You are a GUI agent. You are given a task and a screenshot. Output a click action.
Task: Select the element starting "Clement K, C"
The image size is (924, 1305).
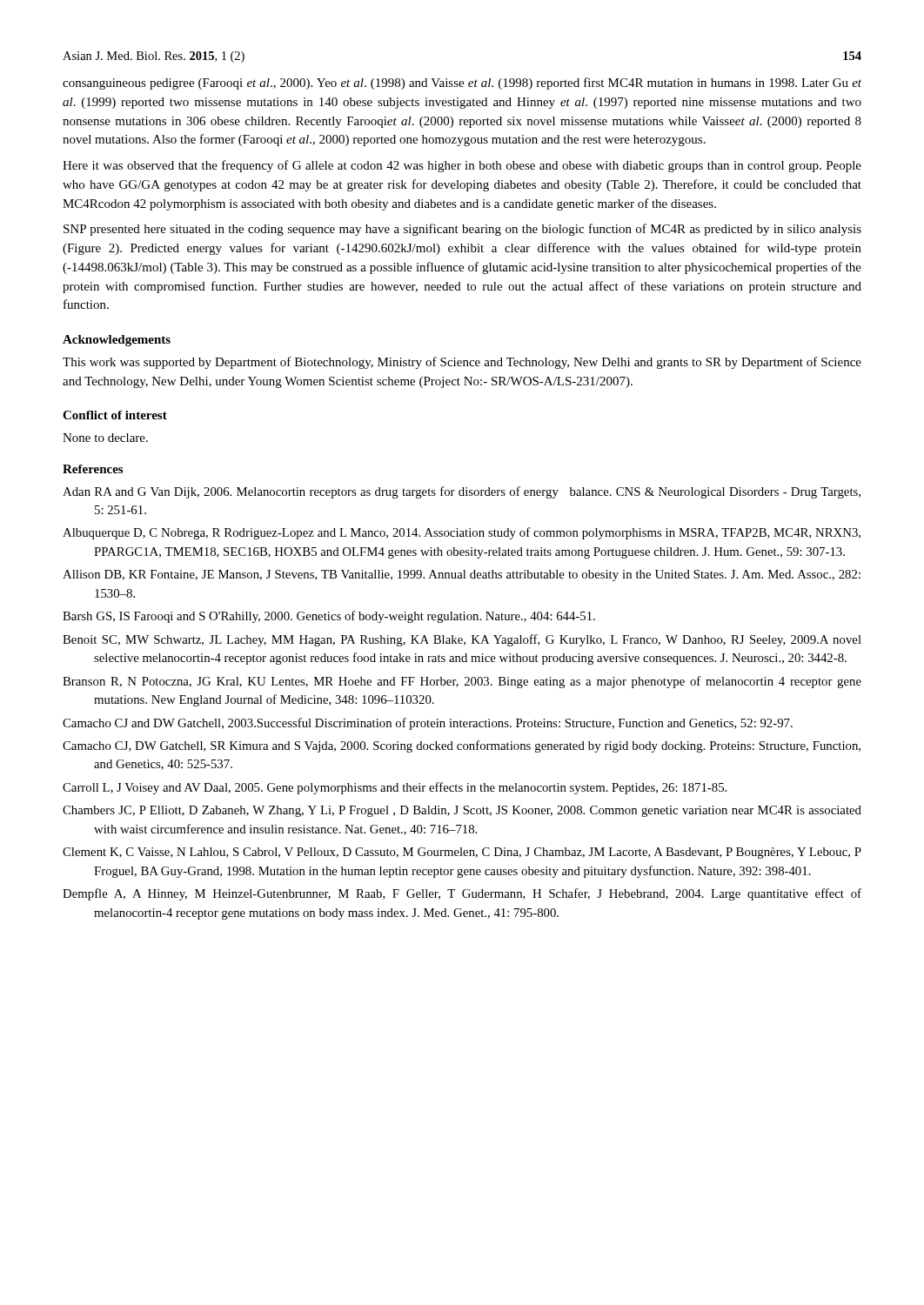(462, 861)
